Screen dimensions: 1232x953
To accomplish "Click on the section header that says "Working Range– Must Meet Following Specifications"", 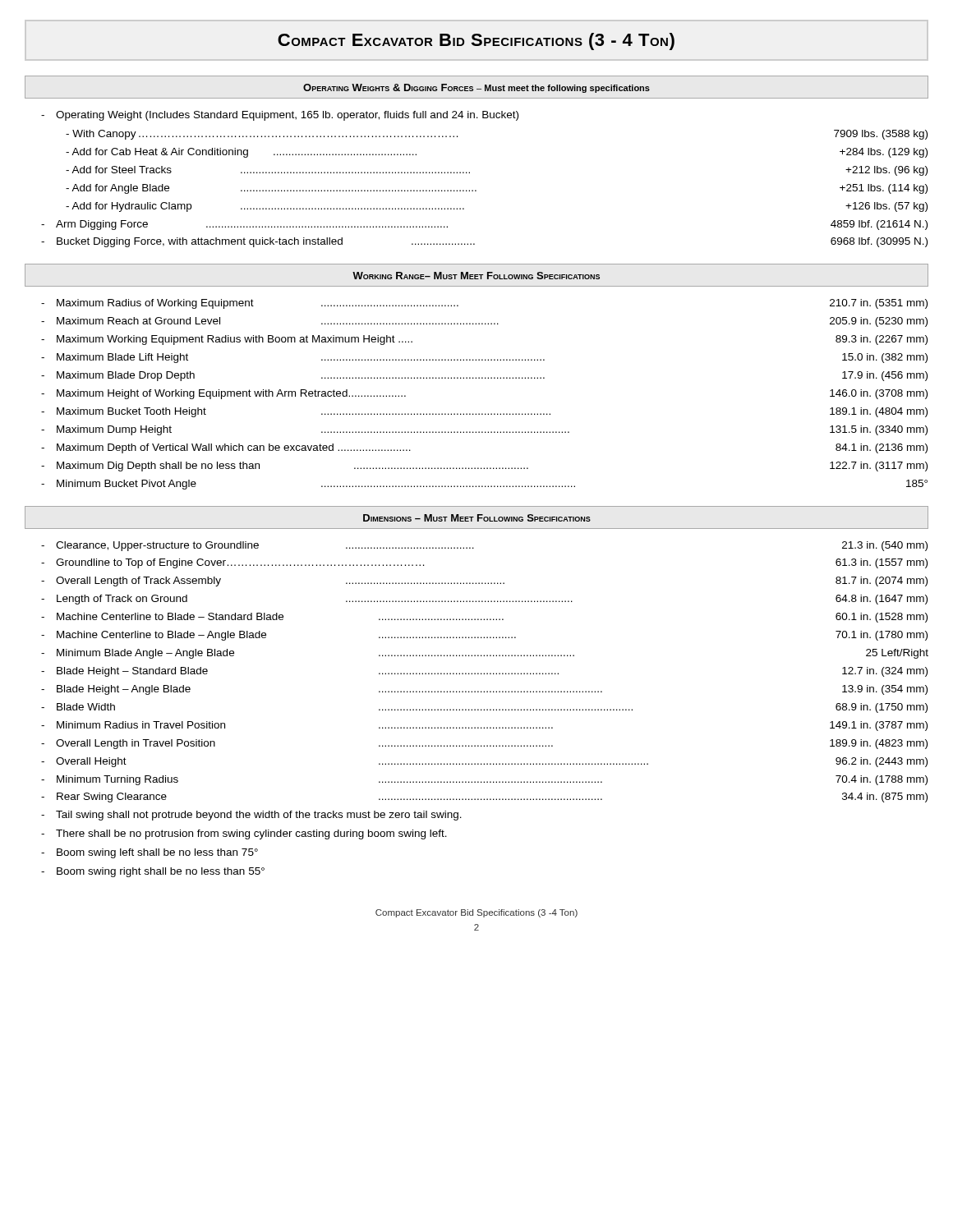I will tap(476, 276).
